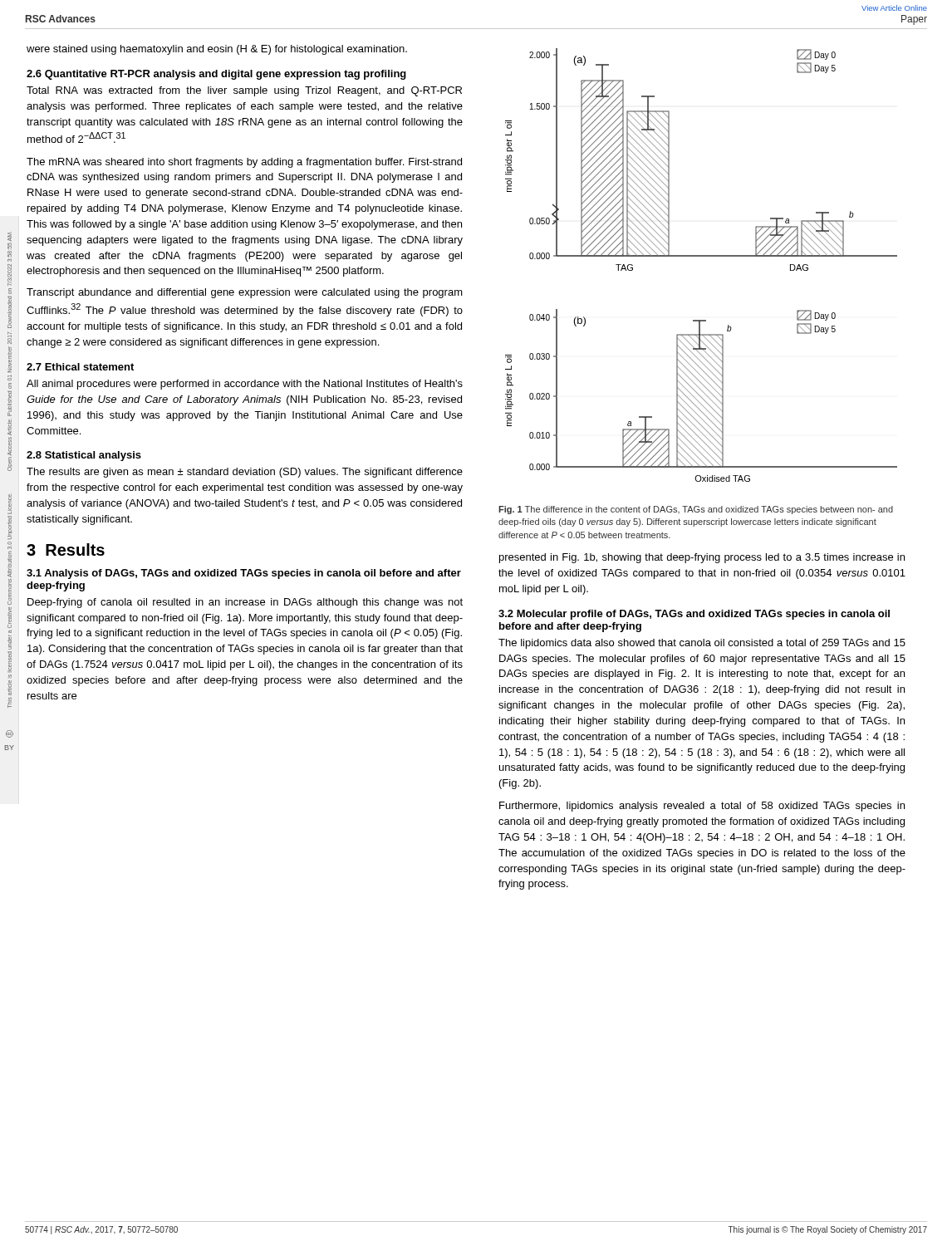
Task: Locate the text block containing "Furthermore, lipidomics analysis revealed"
Action: point(702,845)
